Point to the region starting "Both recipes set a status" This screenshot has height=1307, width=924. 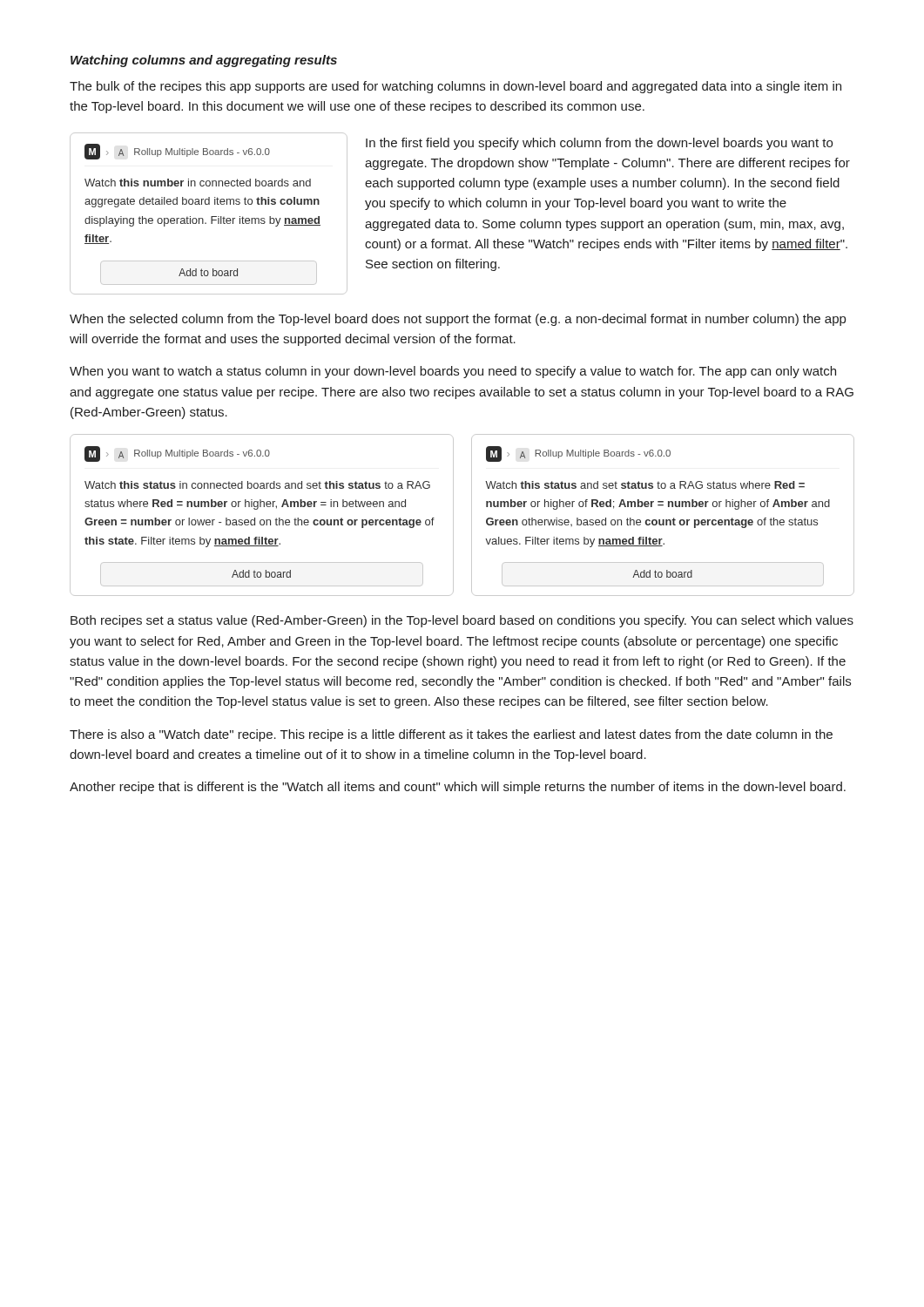point(462,661)
